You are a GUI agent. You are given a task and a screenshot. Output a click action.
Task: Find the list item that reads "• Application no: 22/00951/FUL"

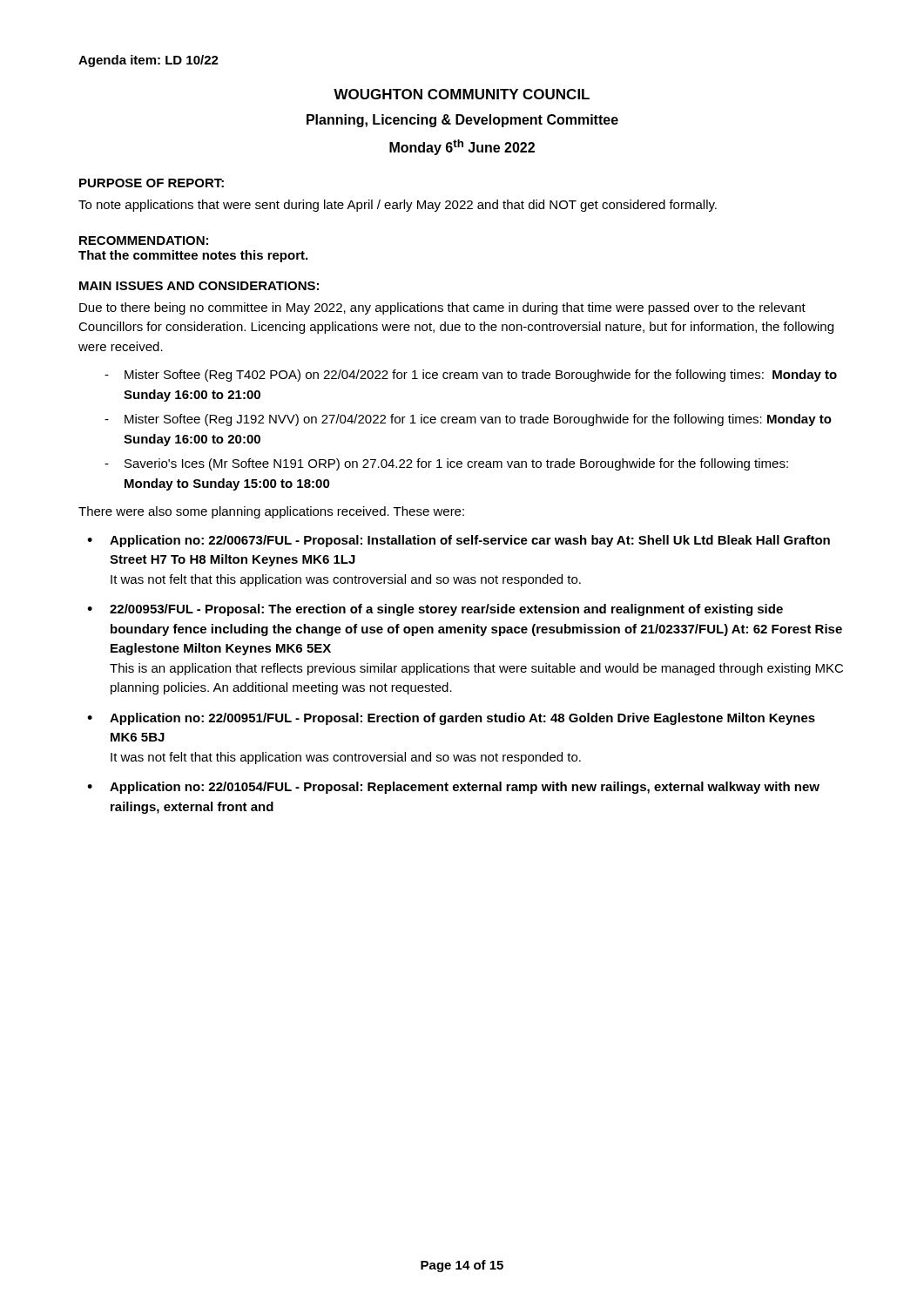click(451, 719)
